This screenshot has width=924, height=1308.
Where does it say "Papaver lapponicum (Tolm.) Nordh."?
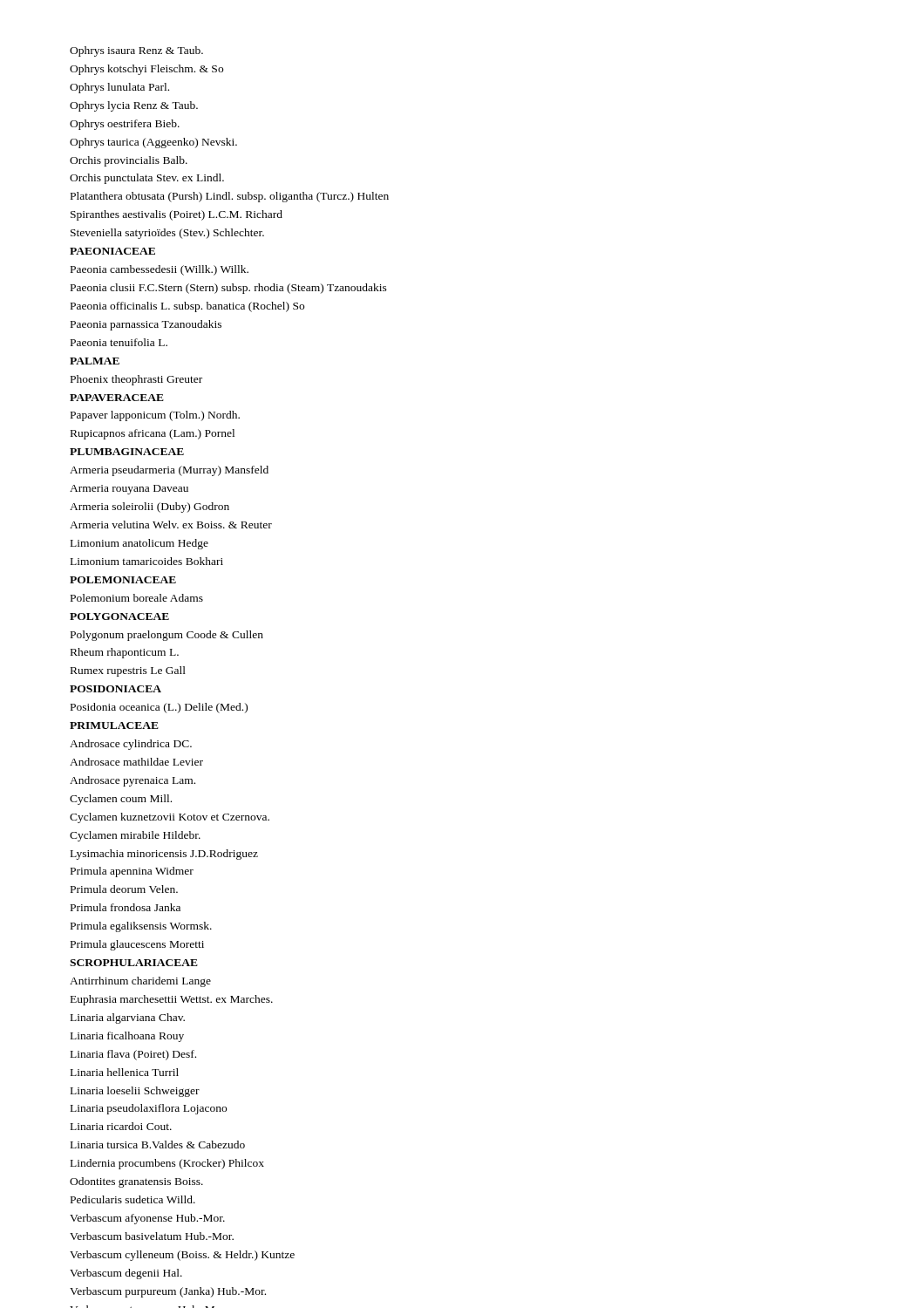point(155,416)
